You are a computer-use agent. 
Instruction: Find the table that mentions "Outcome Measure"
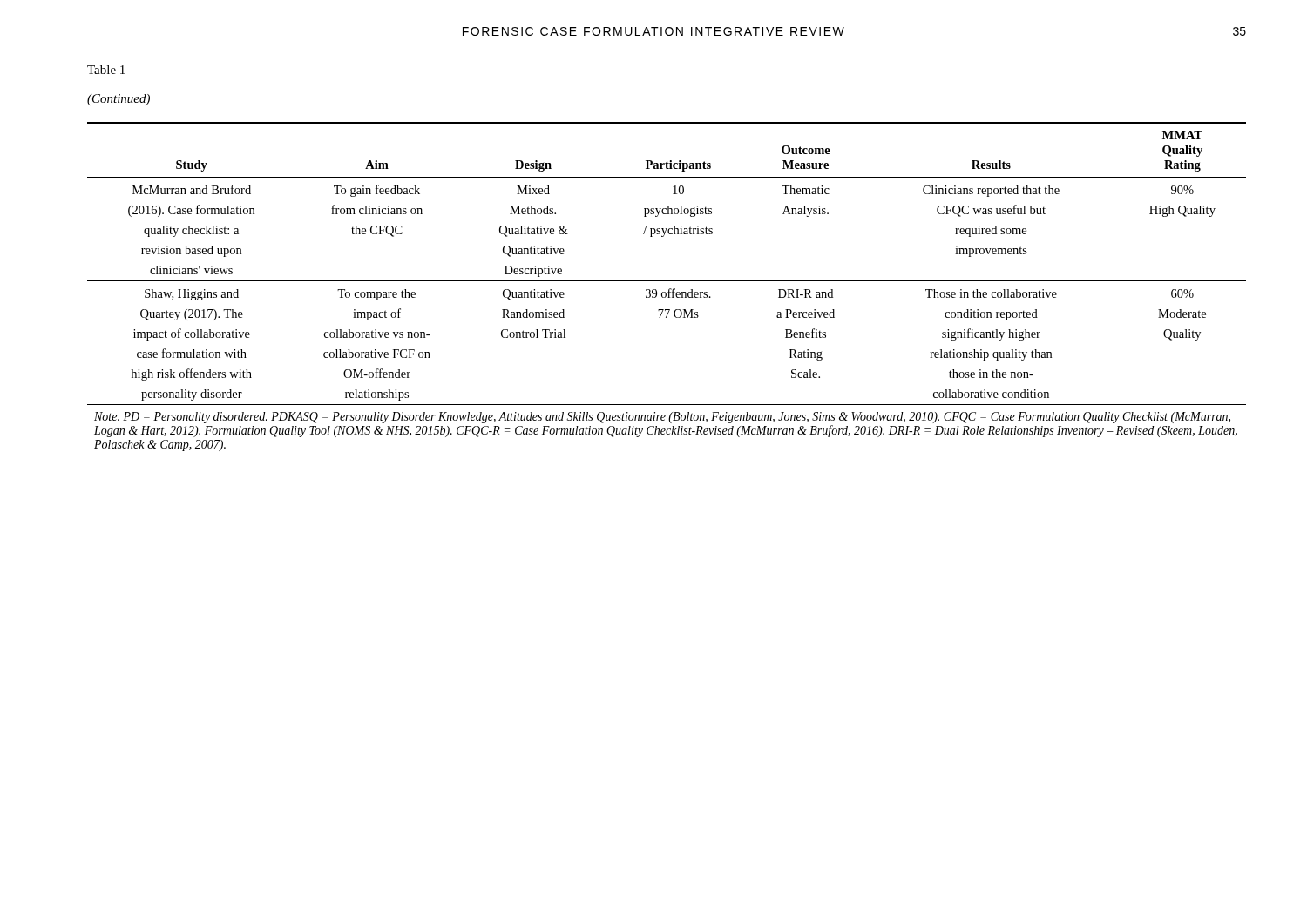[667, 288]
